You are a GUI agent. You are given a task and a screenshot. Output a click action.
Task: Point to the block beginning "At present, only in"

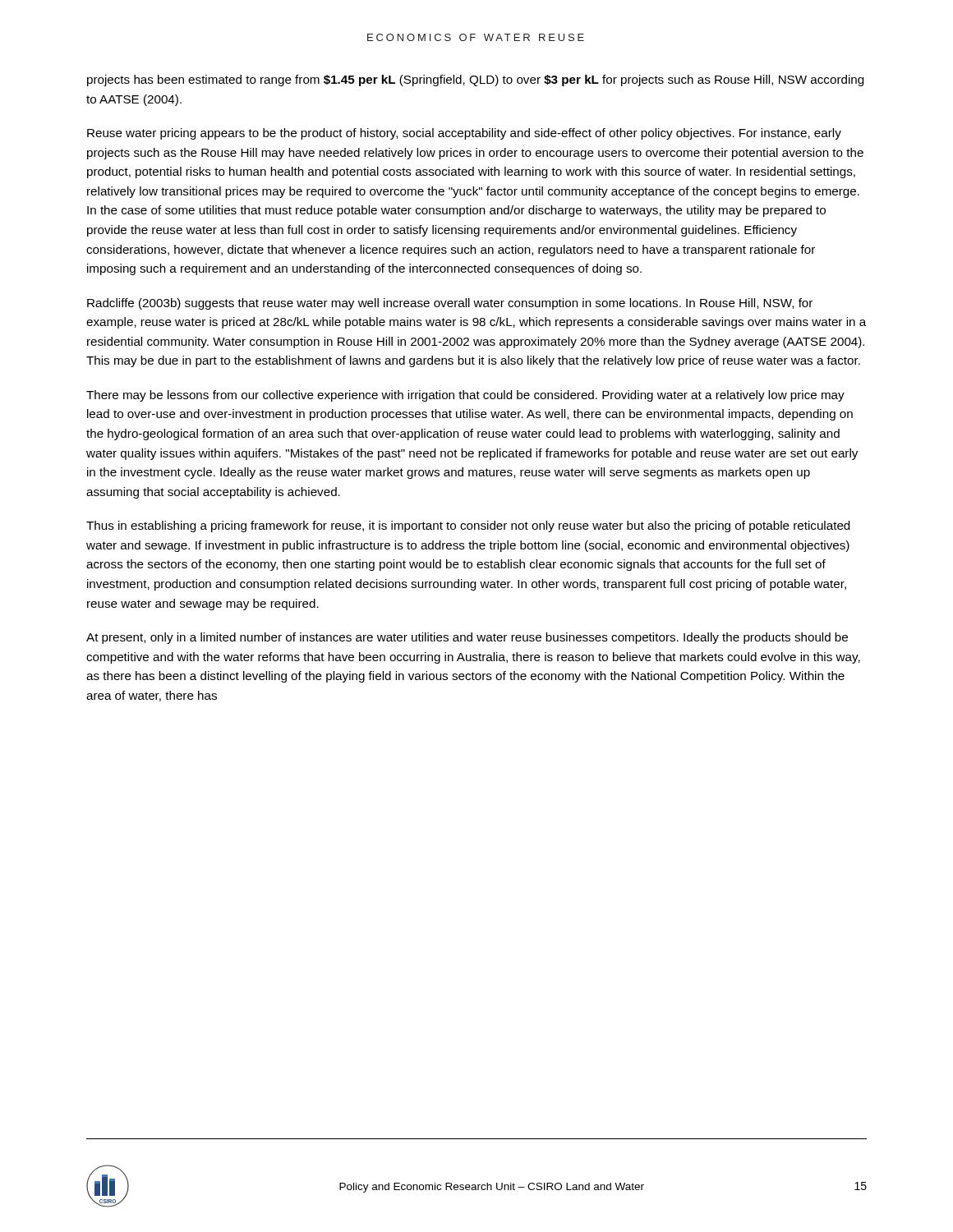(473, 666)
